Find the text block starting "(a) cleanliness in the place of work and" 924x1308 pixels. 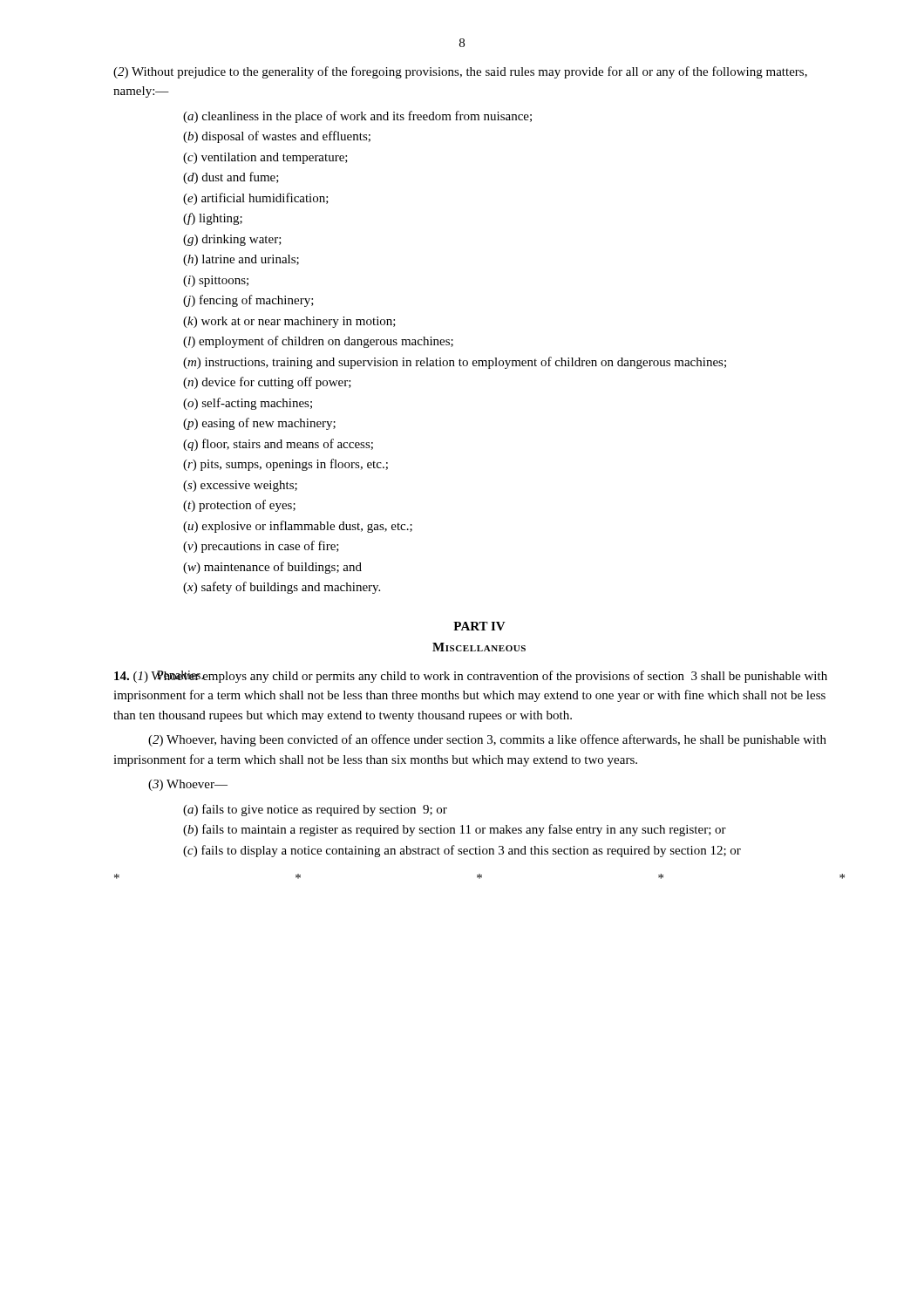pyautogui.click(x=514, y=116)
